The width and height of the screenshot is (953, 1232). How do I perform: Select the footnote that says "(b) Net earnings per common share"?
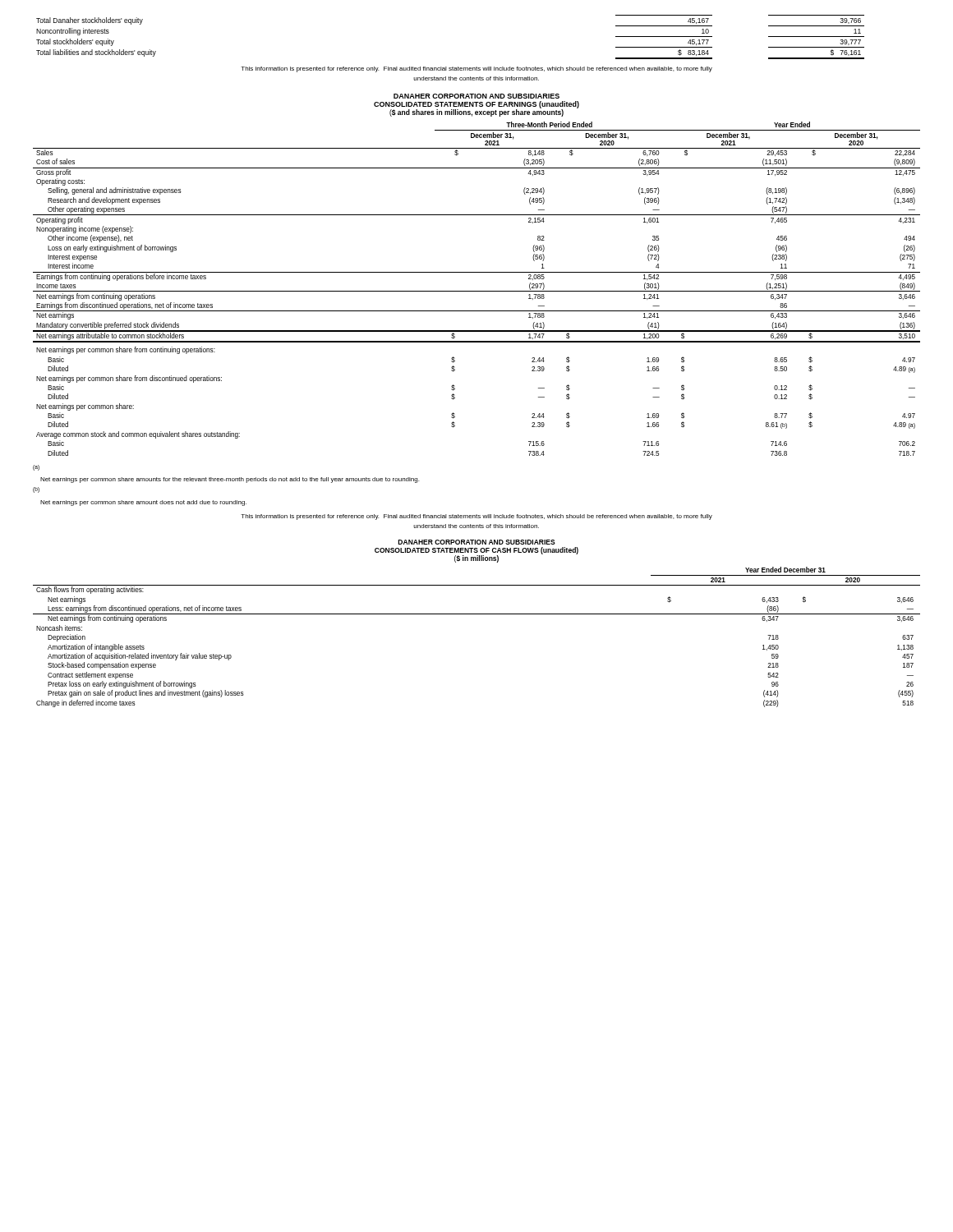point(140,496)
